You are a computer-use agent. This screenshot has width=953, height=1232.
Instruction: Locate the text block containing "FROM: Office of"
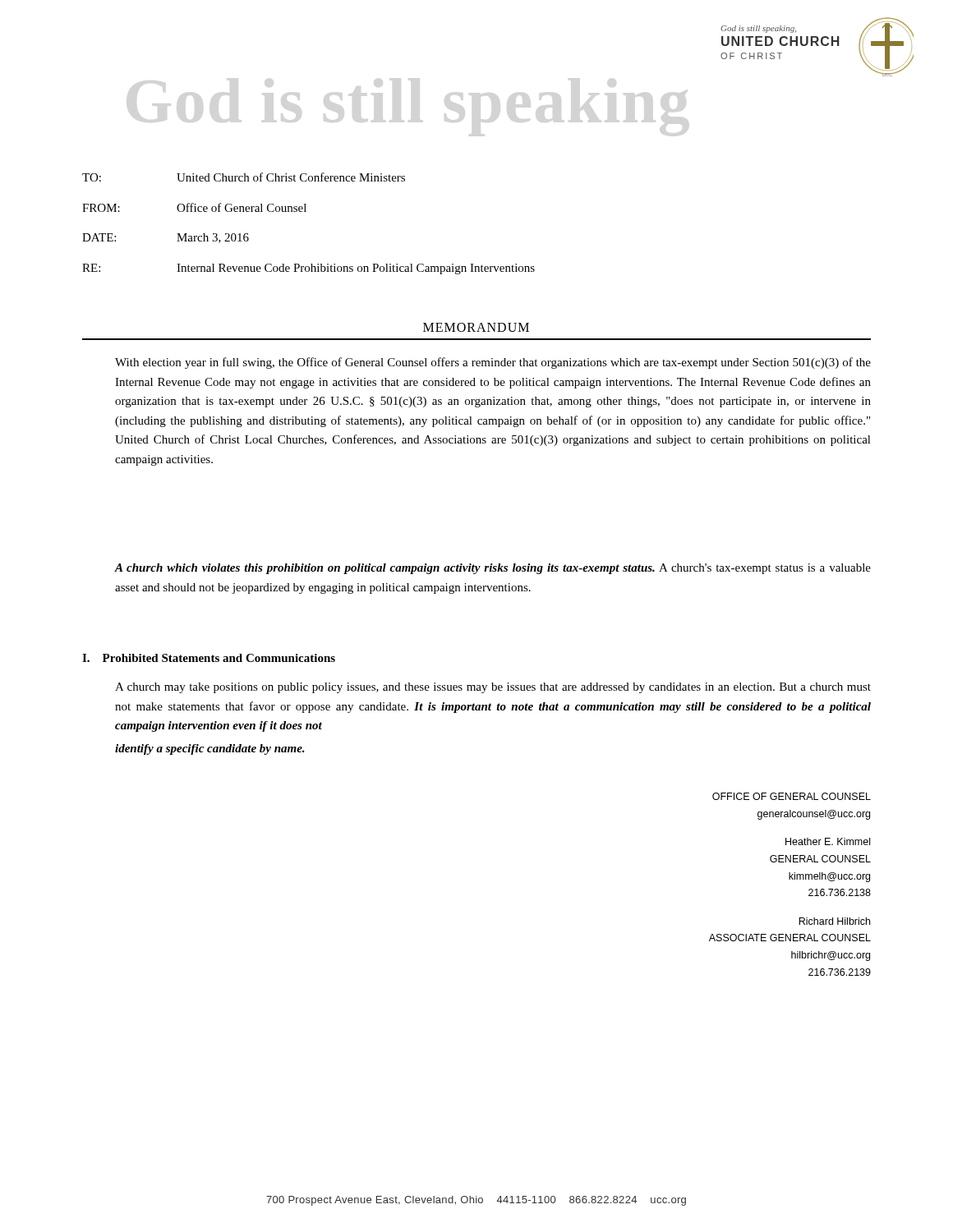[194, 208]
